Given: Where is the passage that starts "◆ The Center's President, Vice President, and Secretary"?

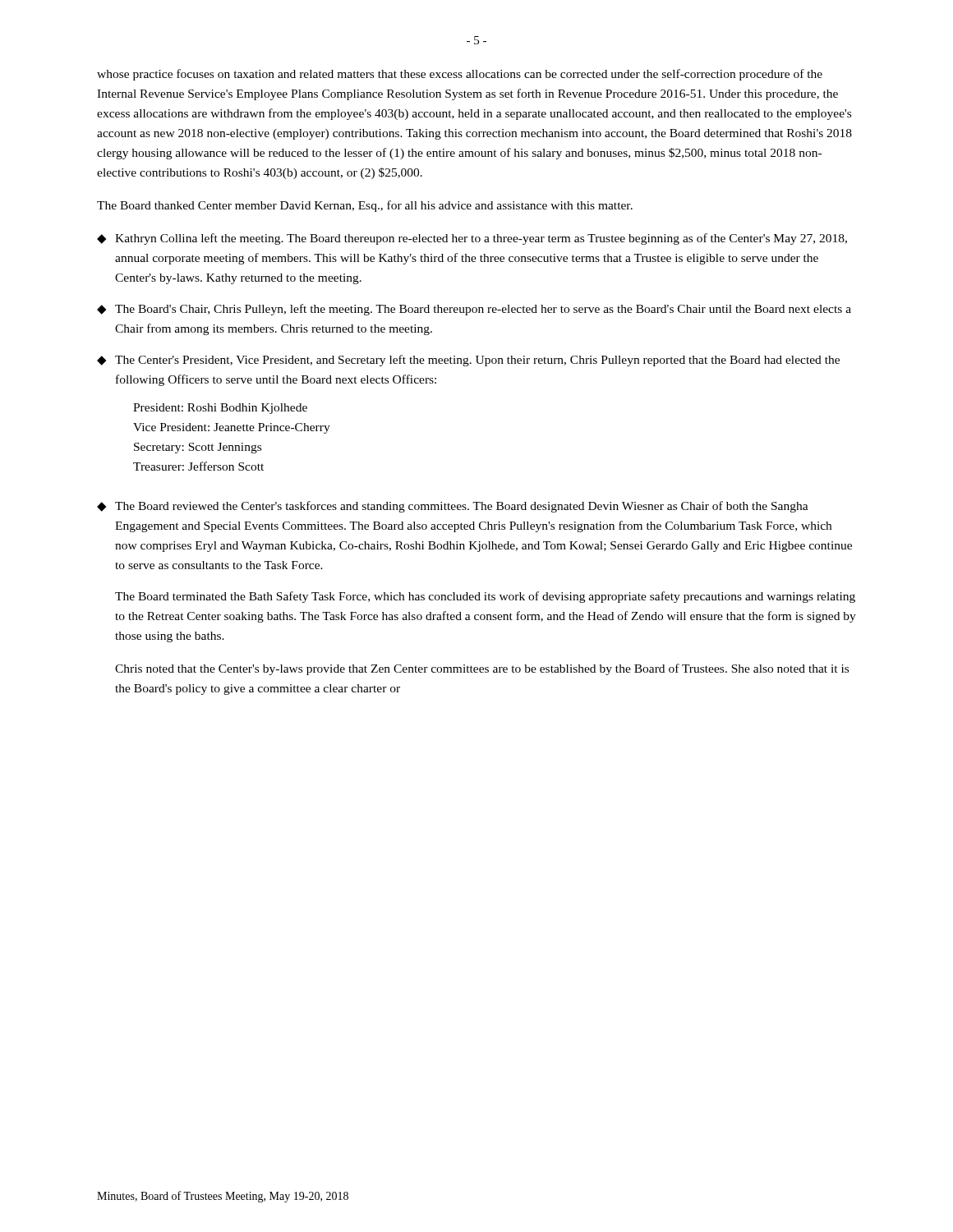Looking at the screenshot, I should [468, 361].
